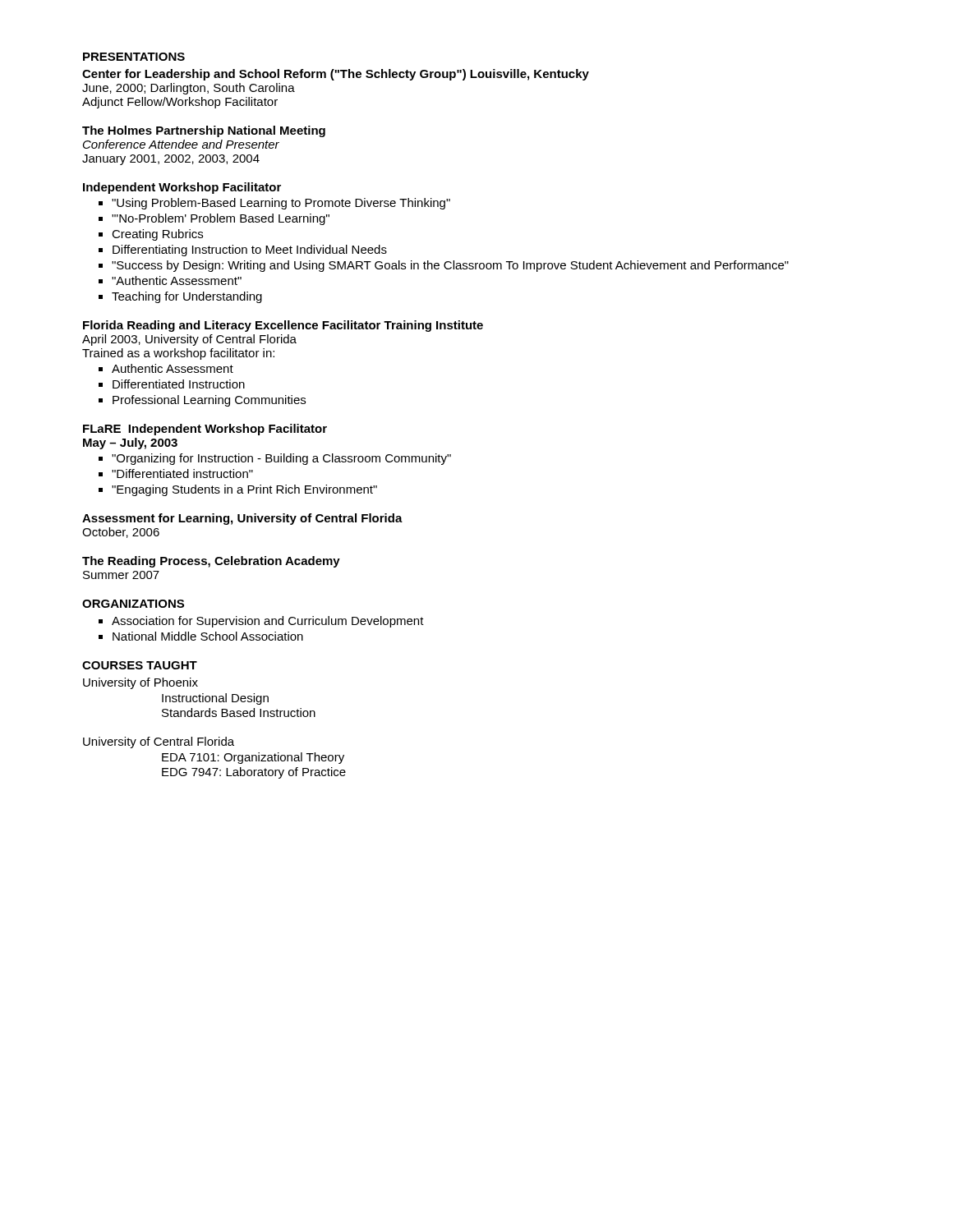Locate the region starting "The Reading Process, Celebration Academy Summer"
This screenshot has height=1232, width=953.
[211, 562]
